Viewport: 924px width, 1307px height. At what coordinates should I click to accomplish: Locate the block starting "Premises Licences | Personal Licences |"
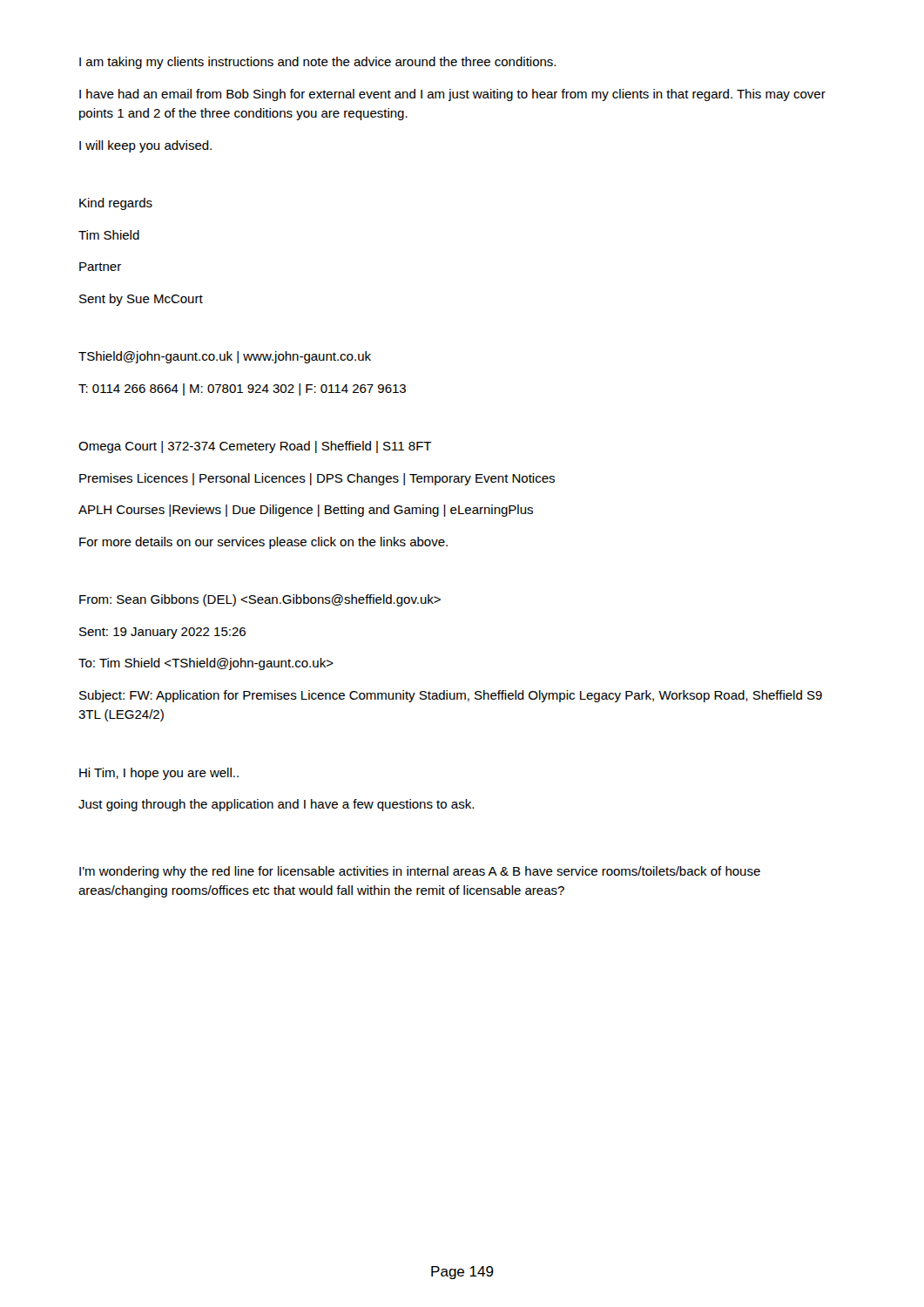tap(317, 478)
